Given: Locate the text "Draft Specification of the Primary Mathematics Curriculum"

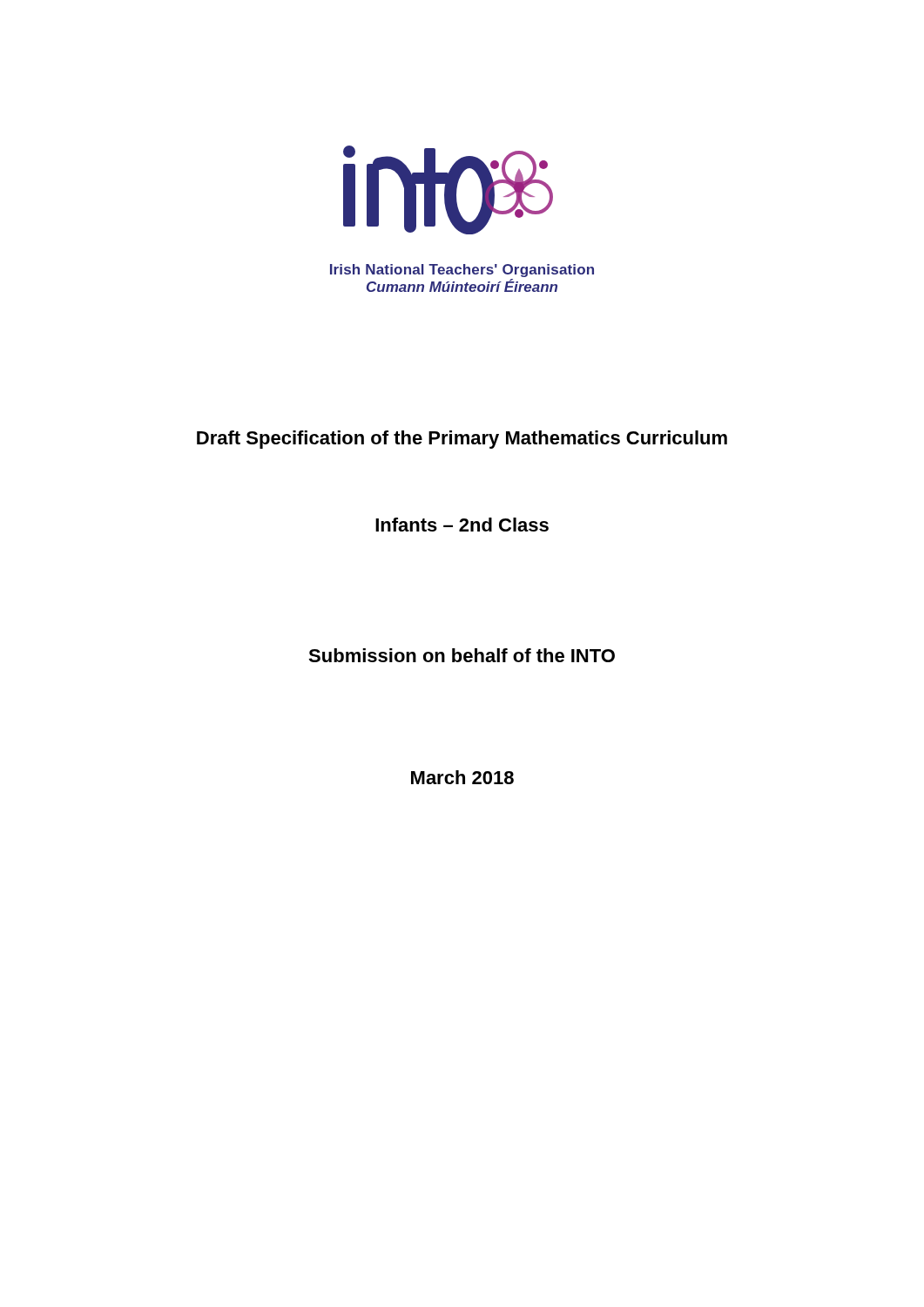Looking at the screenshot, I should pos(462,438).
